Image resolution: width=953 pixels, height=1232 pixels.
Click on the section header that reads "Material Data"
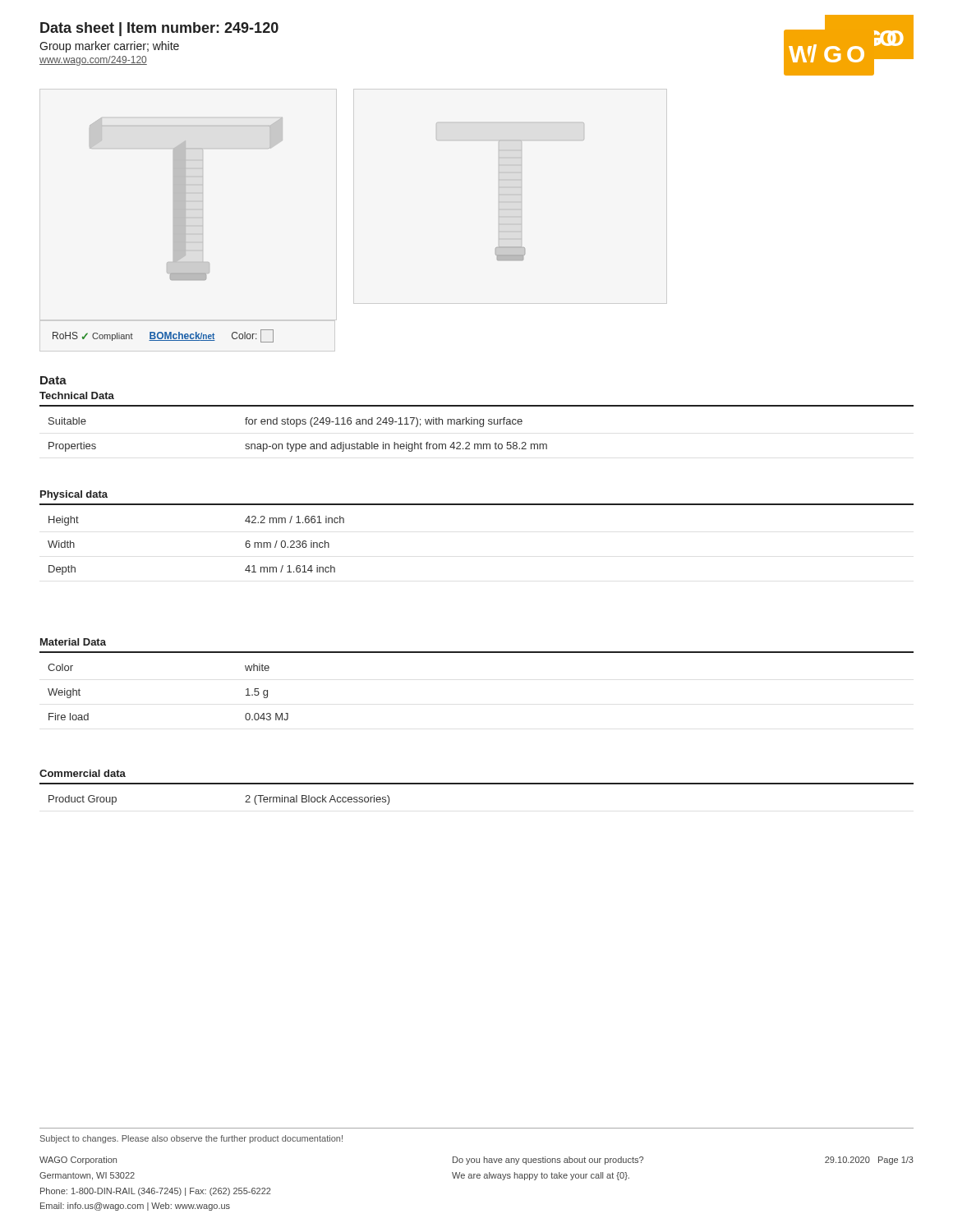(x=73, y=642)
